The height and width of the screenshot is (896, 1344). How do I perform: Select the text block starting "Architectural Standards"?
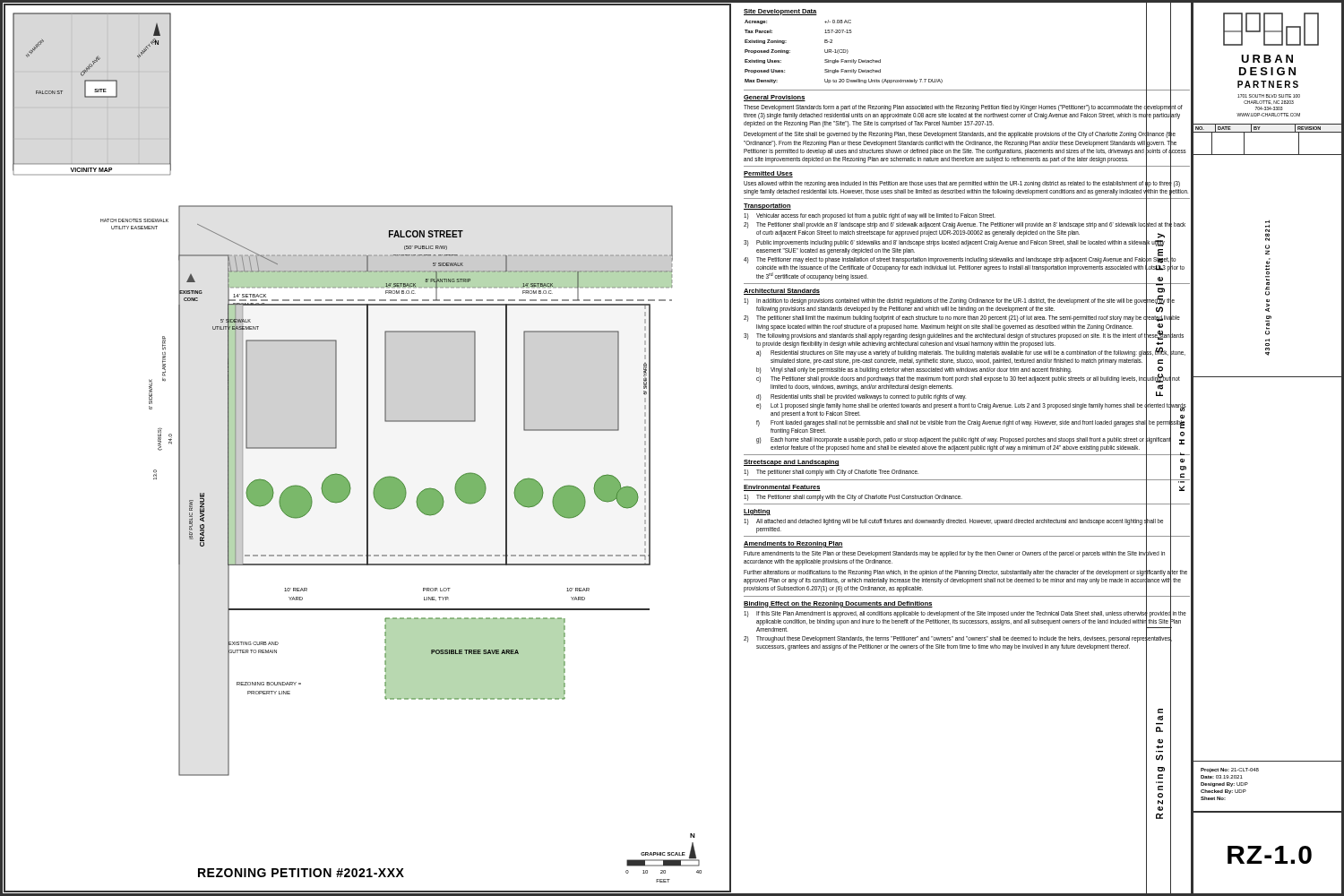[x=782, y=291]
